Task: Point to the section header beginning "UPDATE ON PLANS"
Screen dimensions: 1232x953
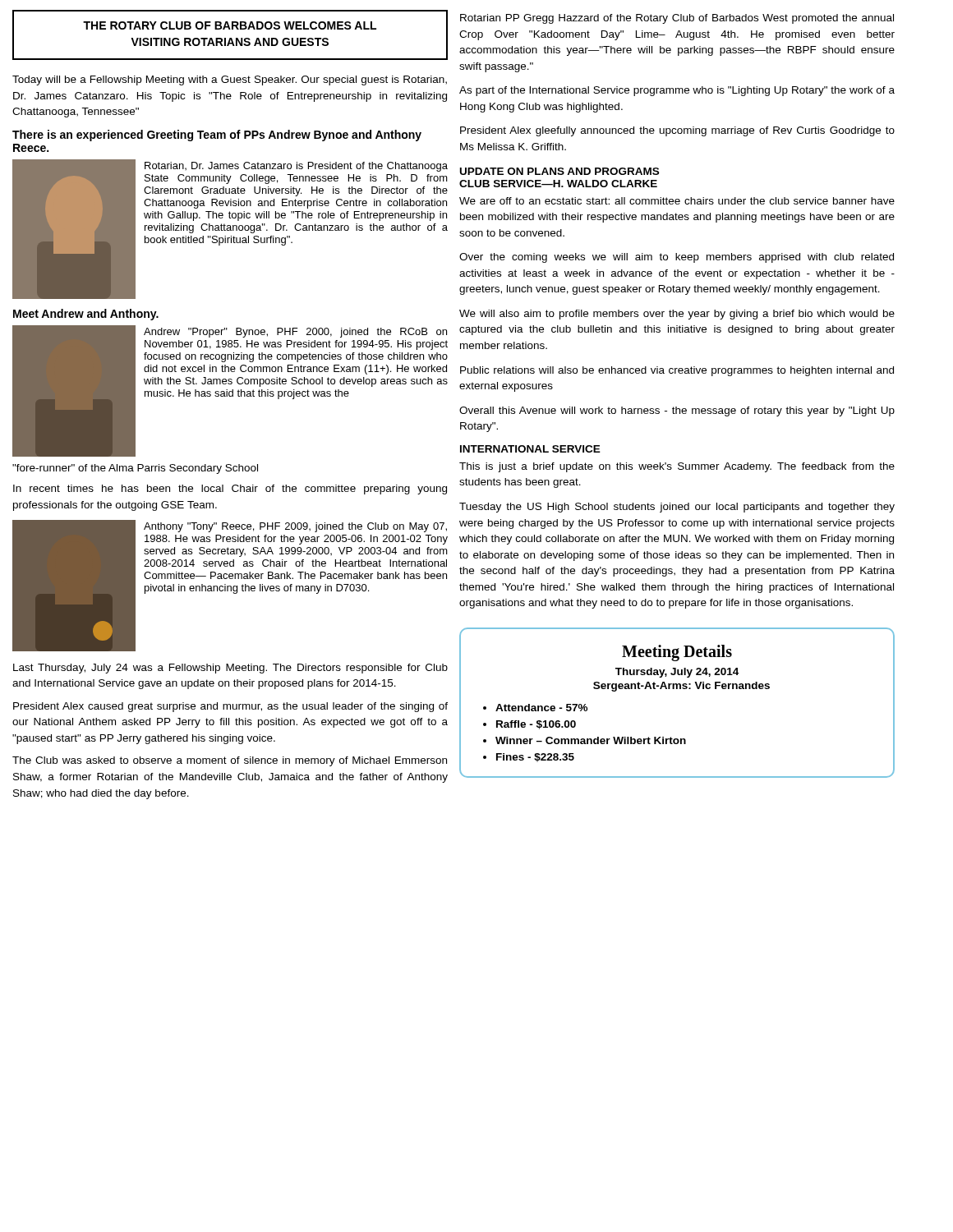Action: tap(559, 177)
